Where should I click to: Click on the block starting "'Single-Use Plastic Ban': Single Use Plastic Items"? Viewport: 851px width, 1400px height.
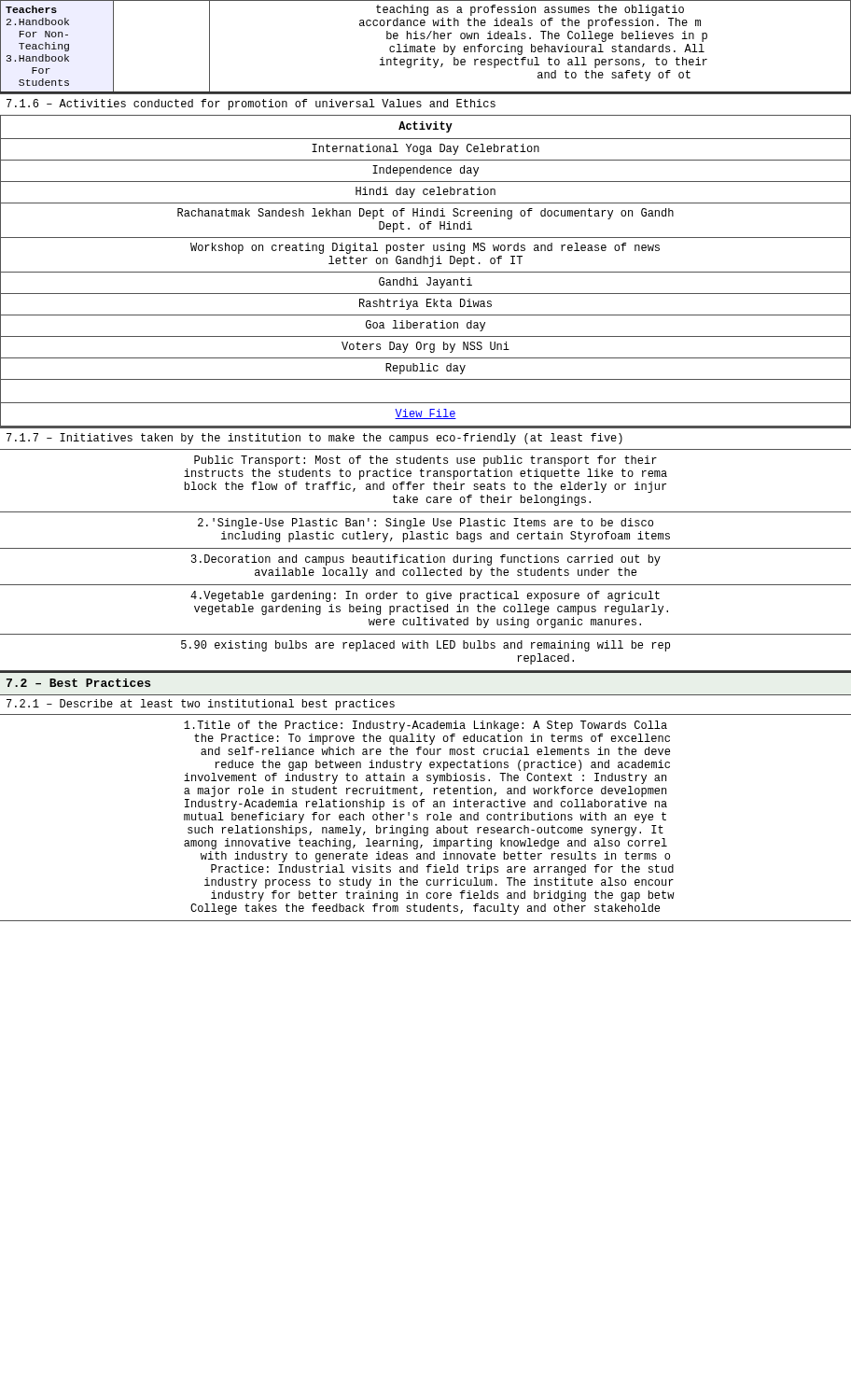pos(426,530)
